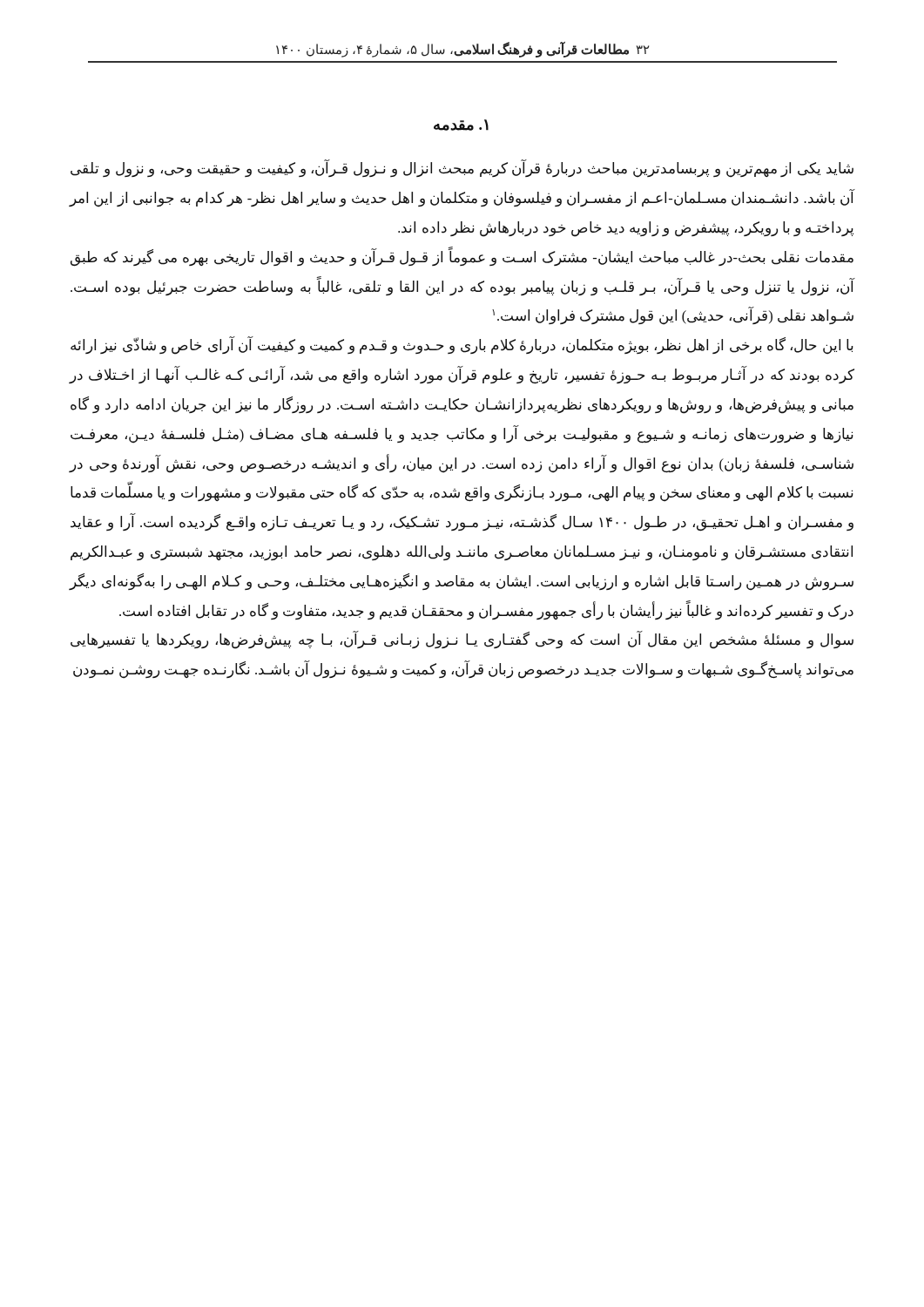Click on the text block with the text "سوال و مسئلۀ"
This screenshot has height=1307, width=924.
(462, 655)
